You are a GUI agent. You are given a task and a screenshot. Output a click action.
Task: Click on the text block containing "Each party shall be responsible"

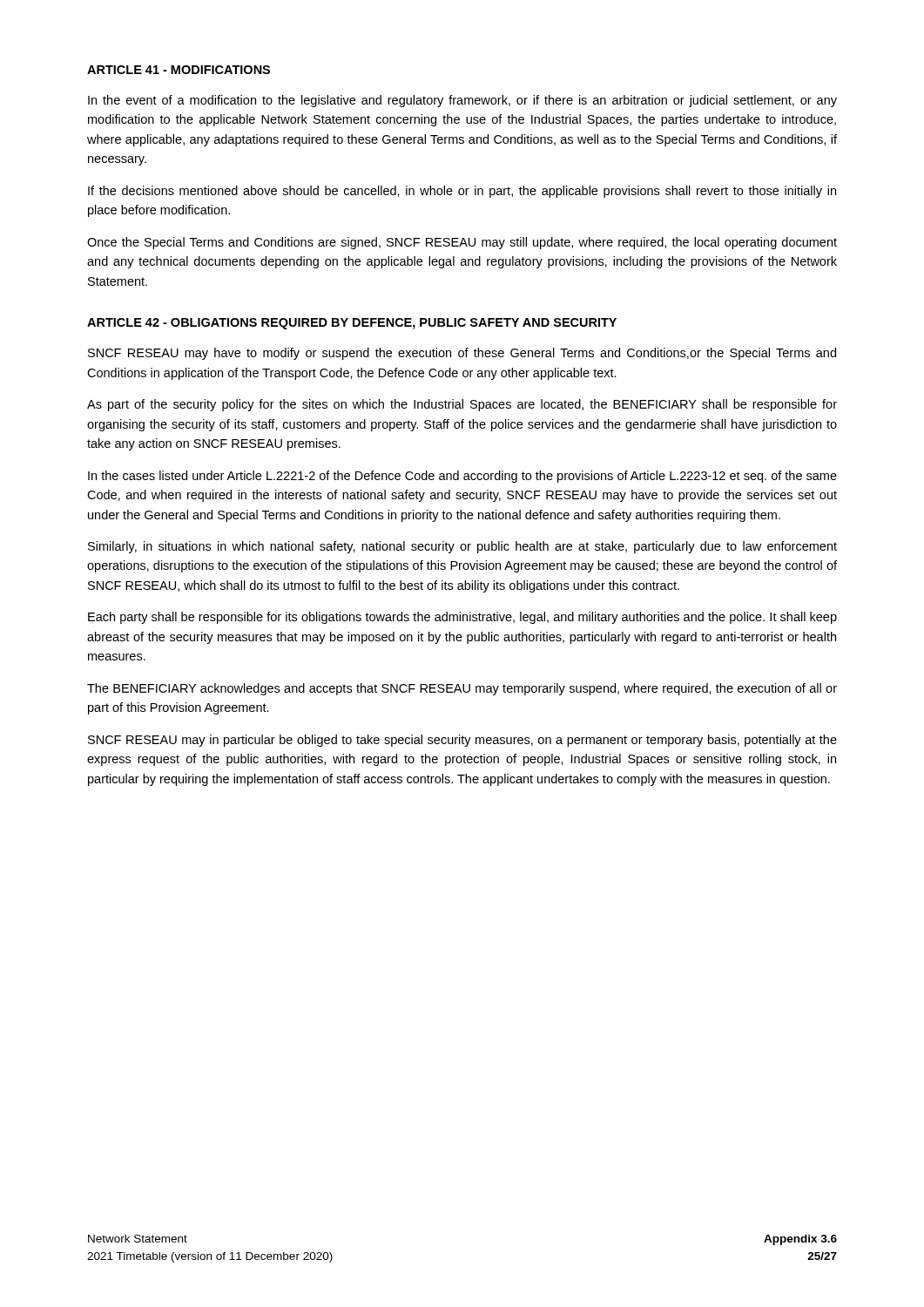click(462, 637)
